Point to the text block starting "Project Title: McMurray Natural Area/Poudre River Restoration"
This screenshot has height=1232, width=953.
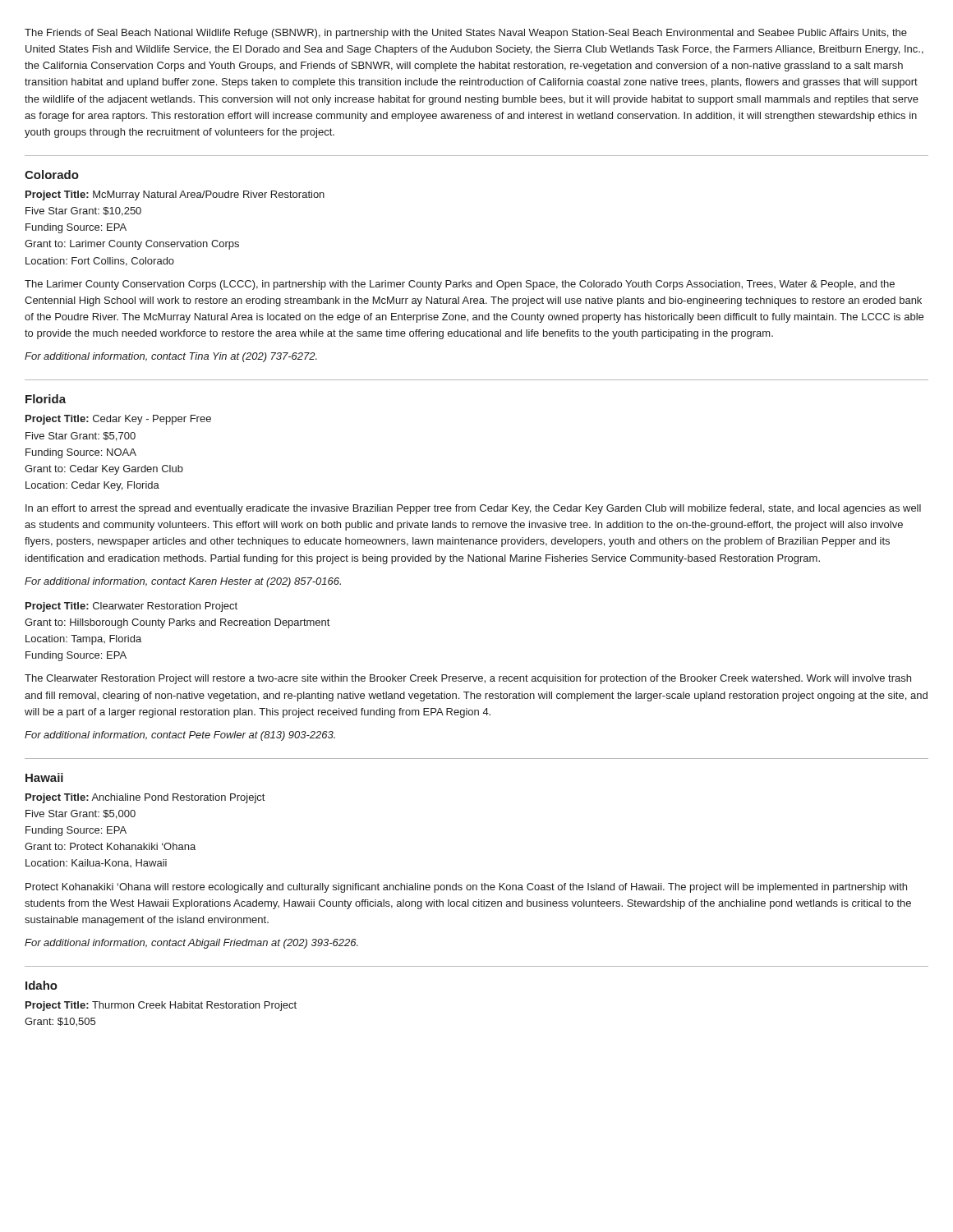click(x=175, y=195)
